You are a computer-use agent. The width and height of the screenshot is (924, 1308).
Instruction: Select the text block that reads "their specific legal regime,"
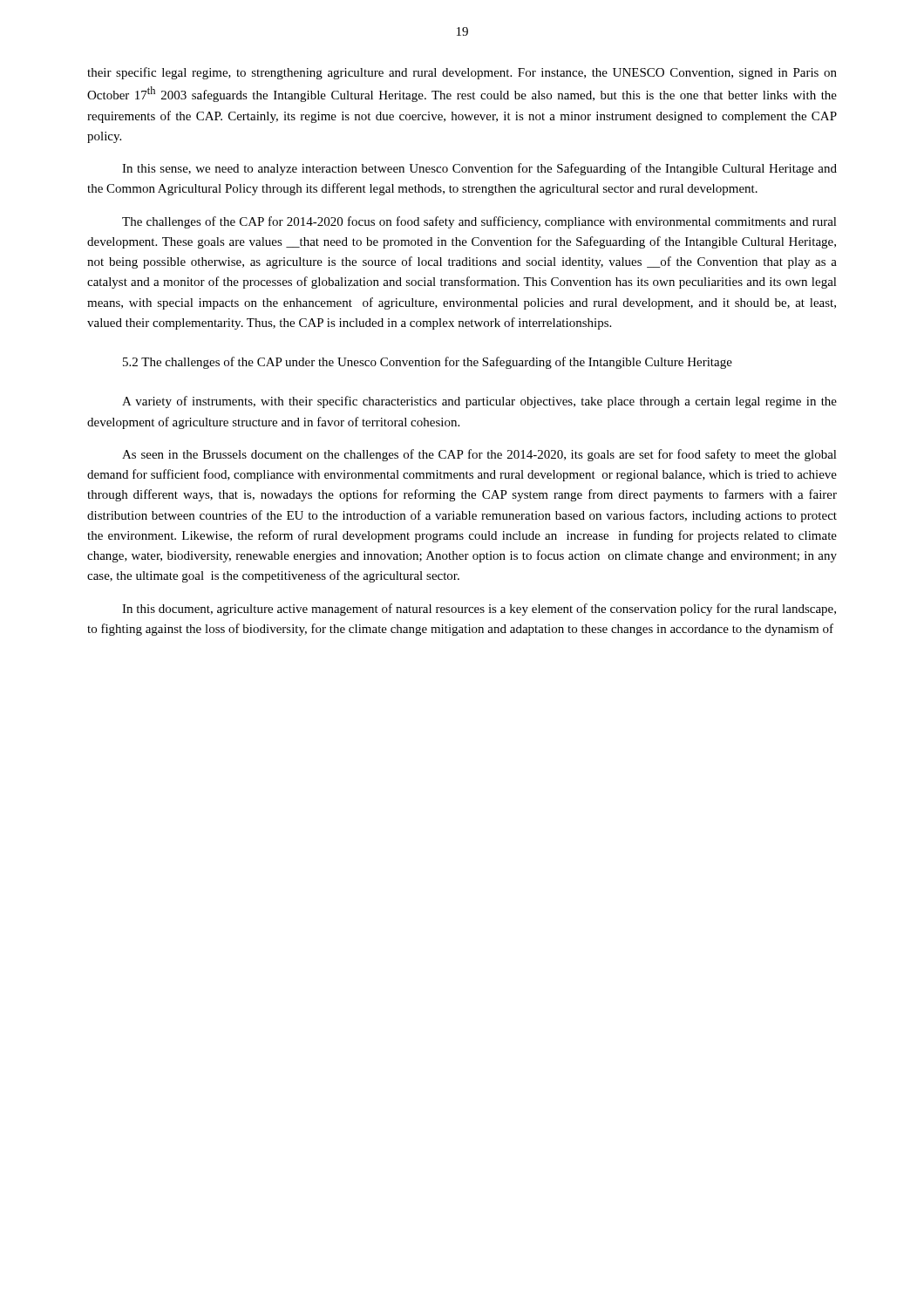(462, 104)
